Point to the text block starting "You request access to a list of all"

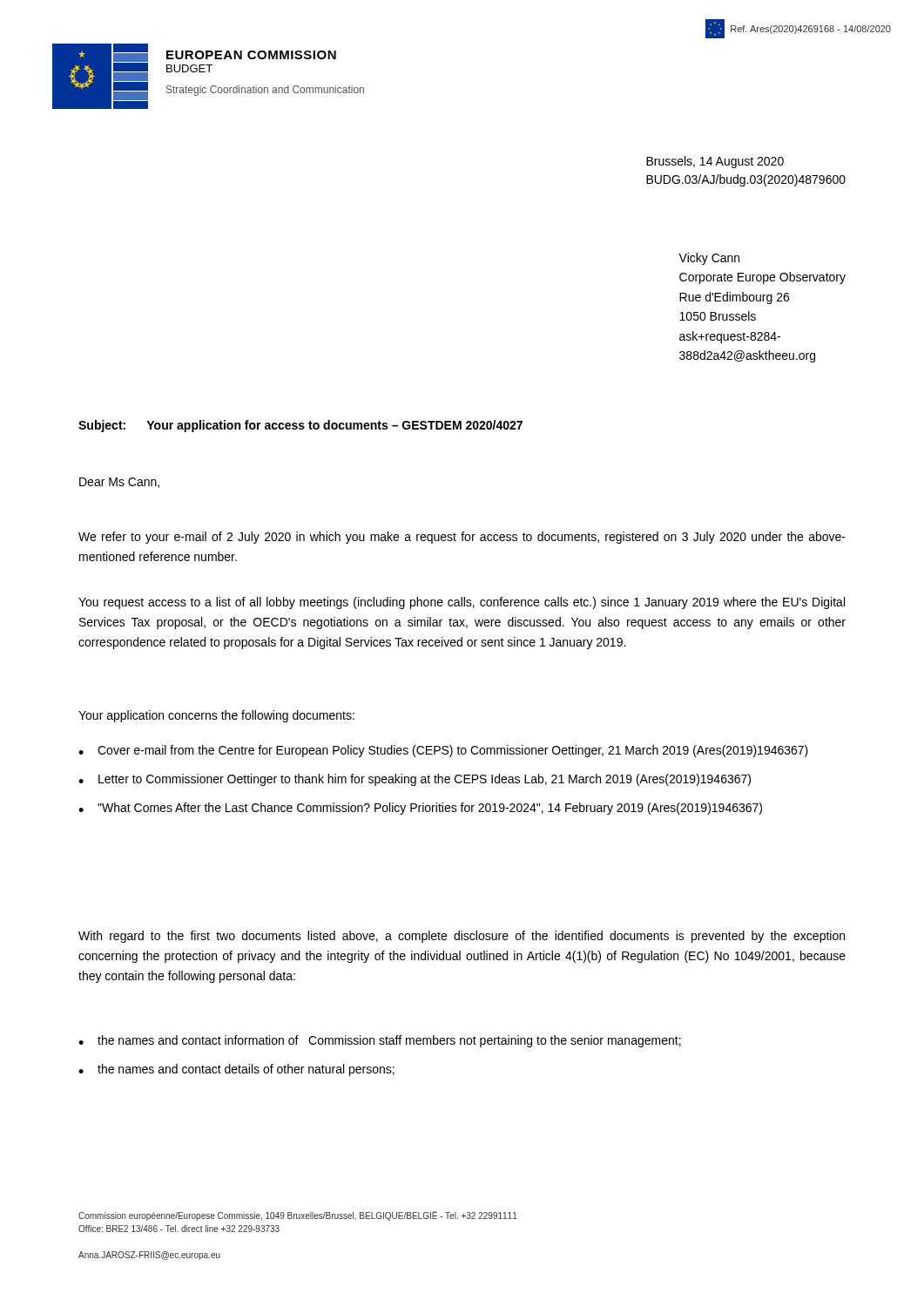462,622
